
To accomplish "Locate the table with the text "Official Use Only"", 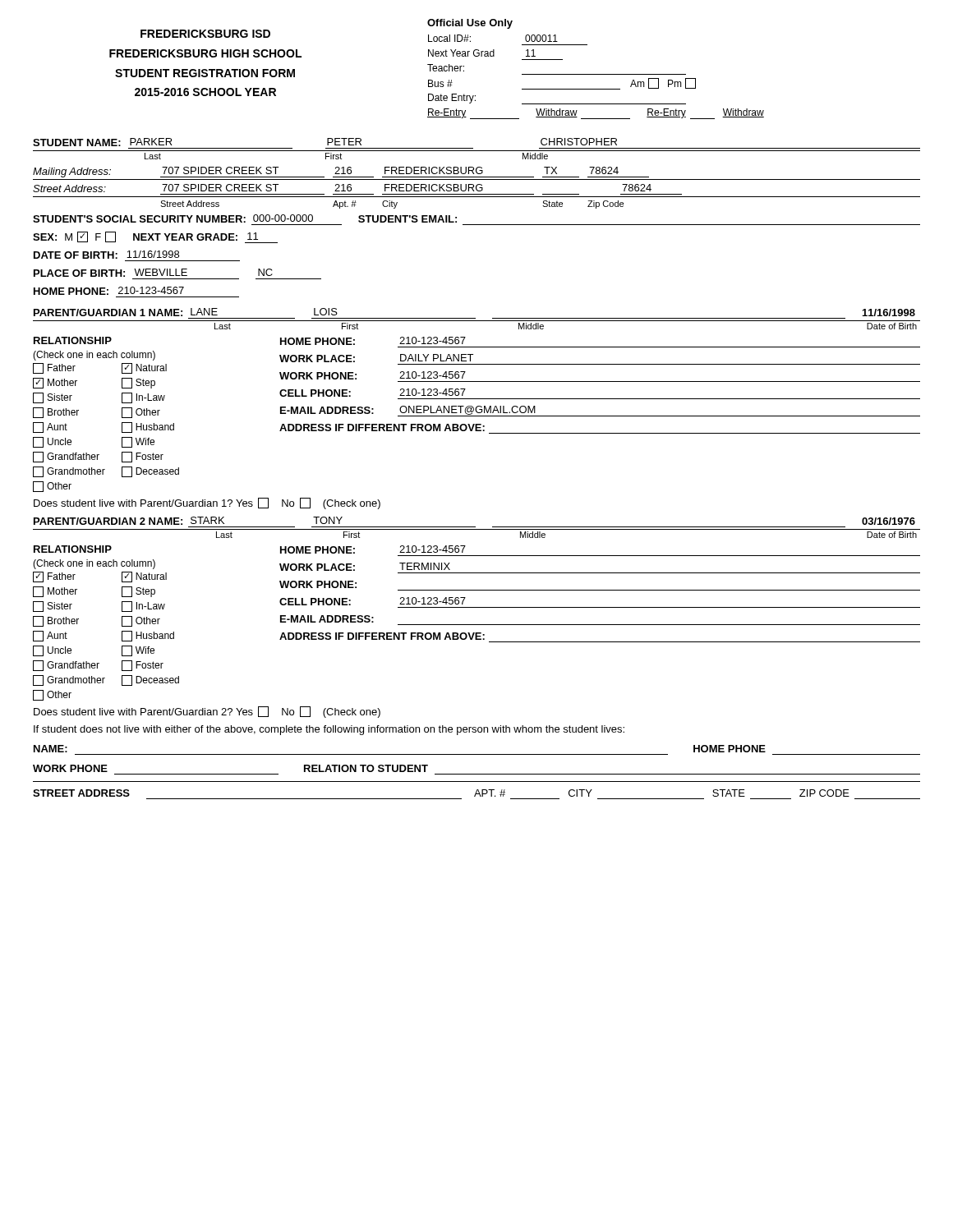I will tap(665, 68).
